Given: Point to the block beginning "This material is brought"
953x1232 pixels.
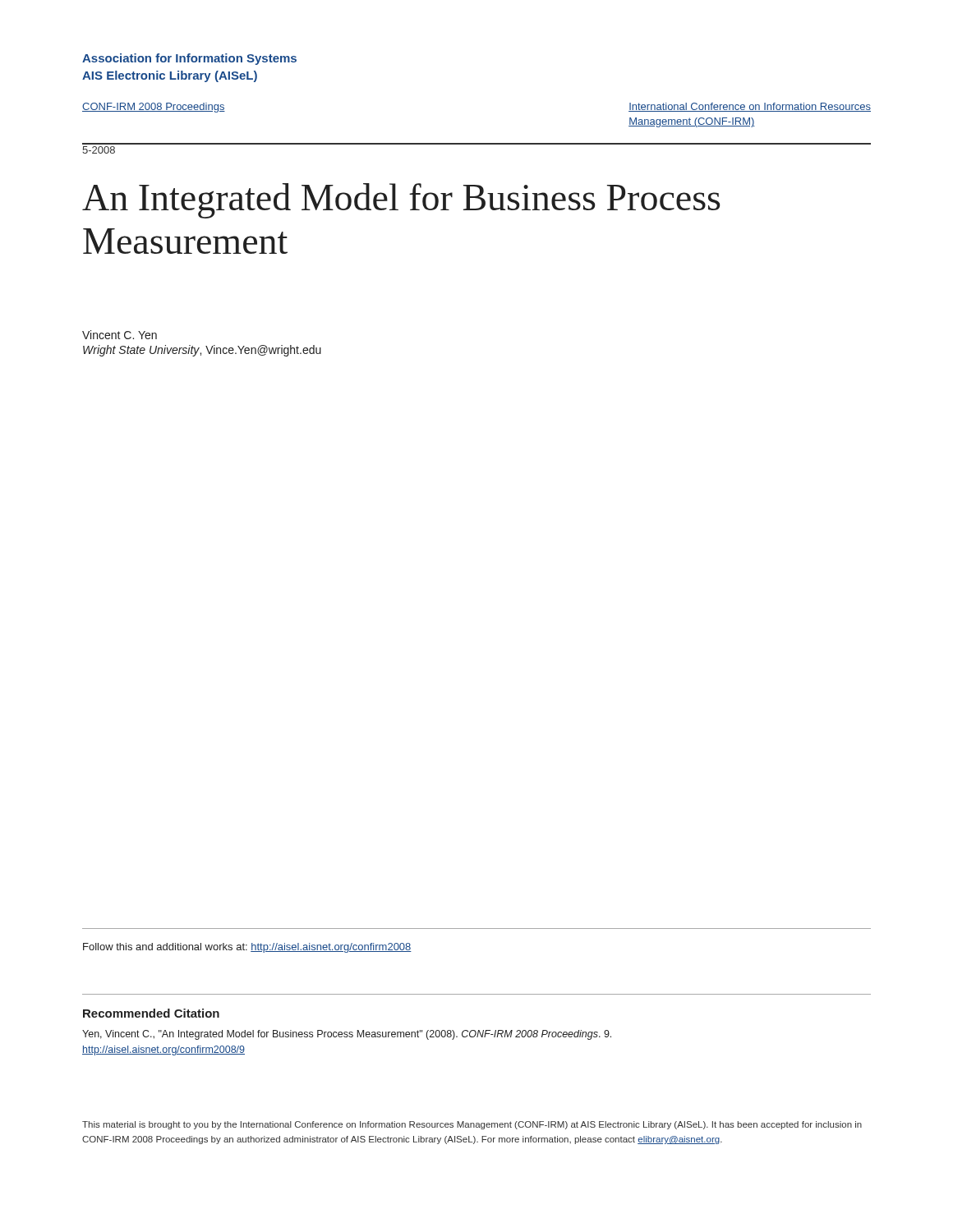Looking at the screenshot, I should pos(472,1132).
